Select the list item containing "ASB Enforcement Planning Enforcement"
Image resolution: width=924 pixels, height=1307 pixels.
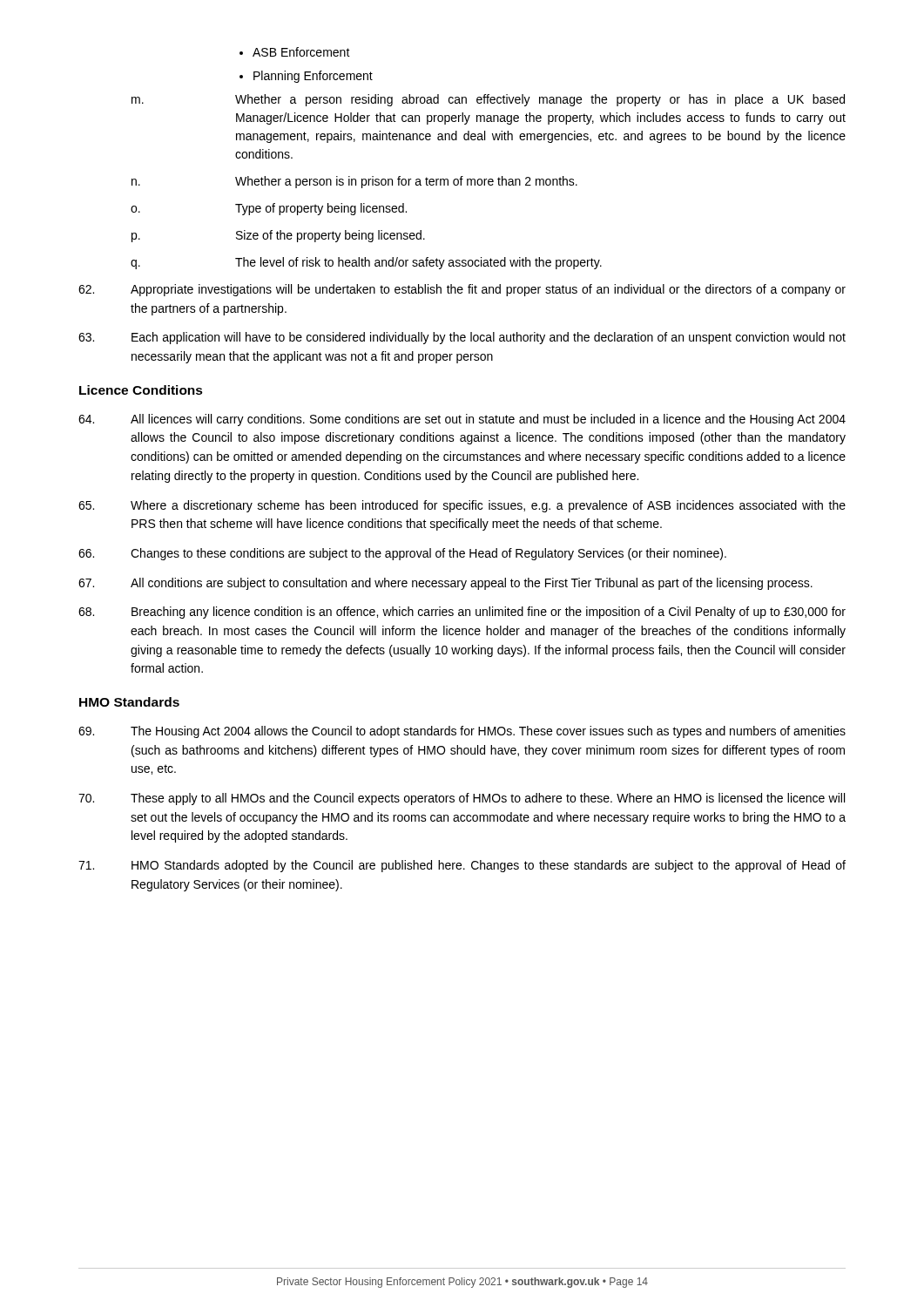click(301, 52)
